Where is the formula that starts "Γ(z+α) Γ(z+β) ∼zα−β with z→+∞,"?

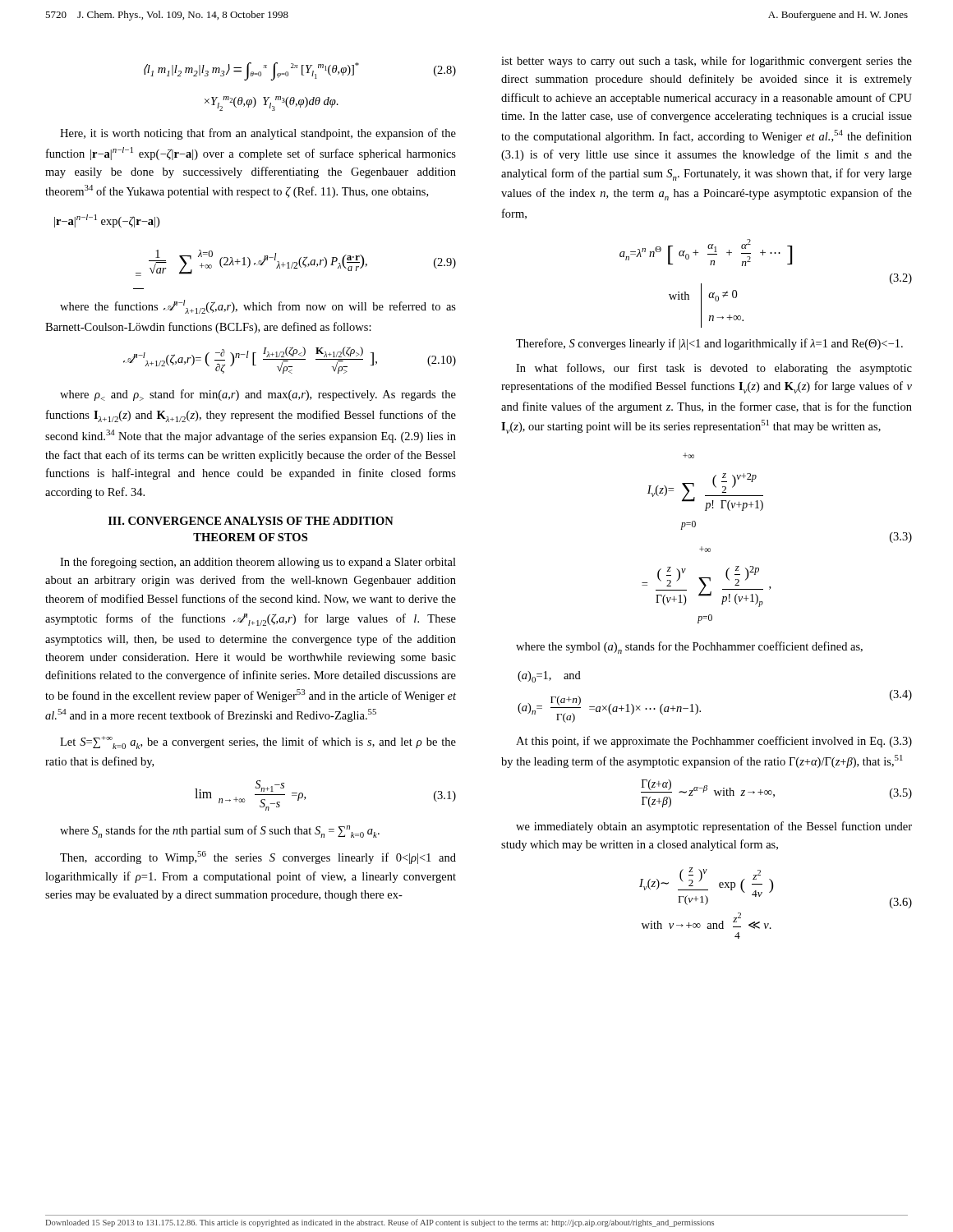tap(775, 792)
